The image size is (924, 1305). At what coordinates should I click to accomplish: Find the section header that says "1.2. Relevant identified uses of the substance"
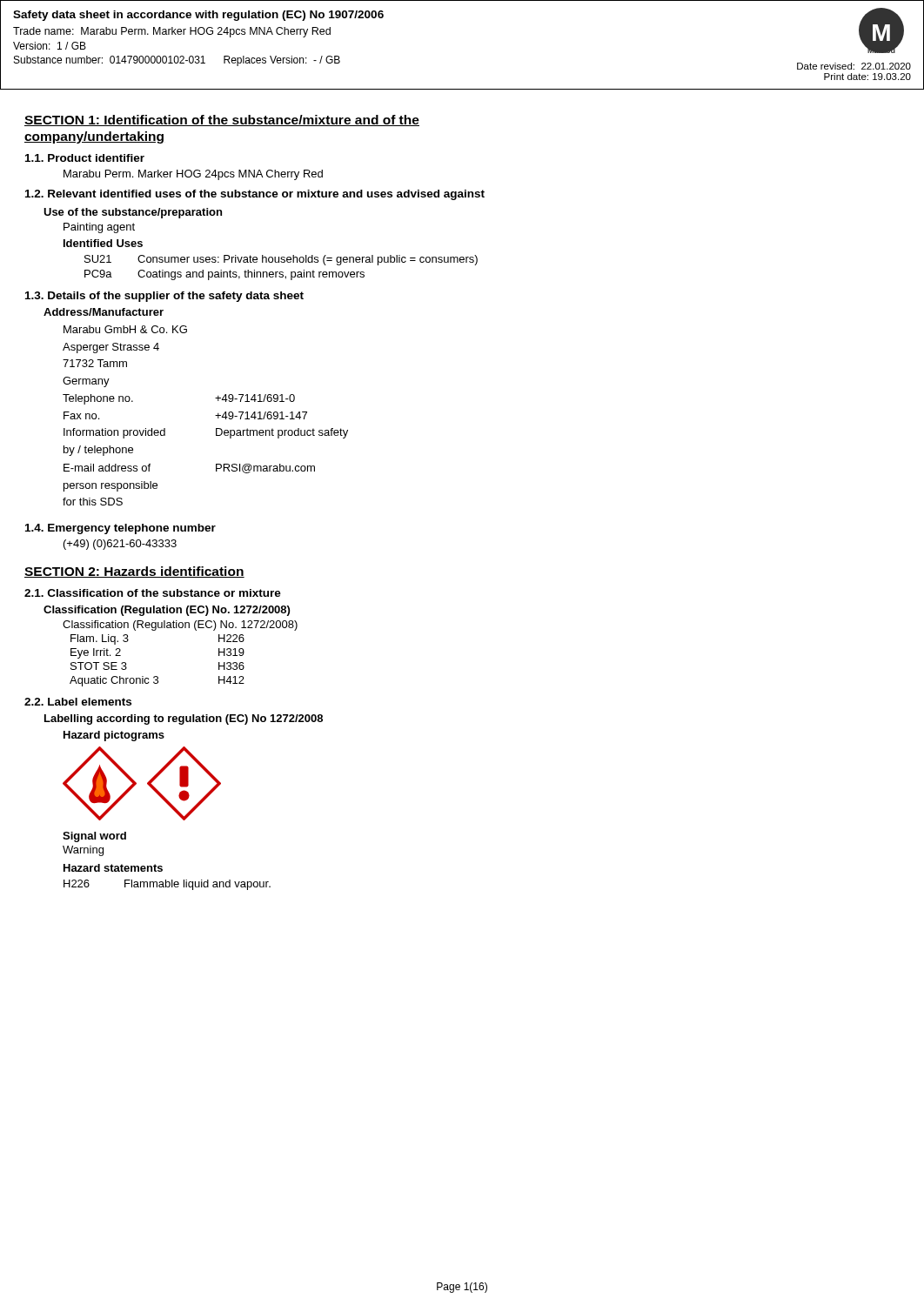(x=254, y=194)
